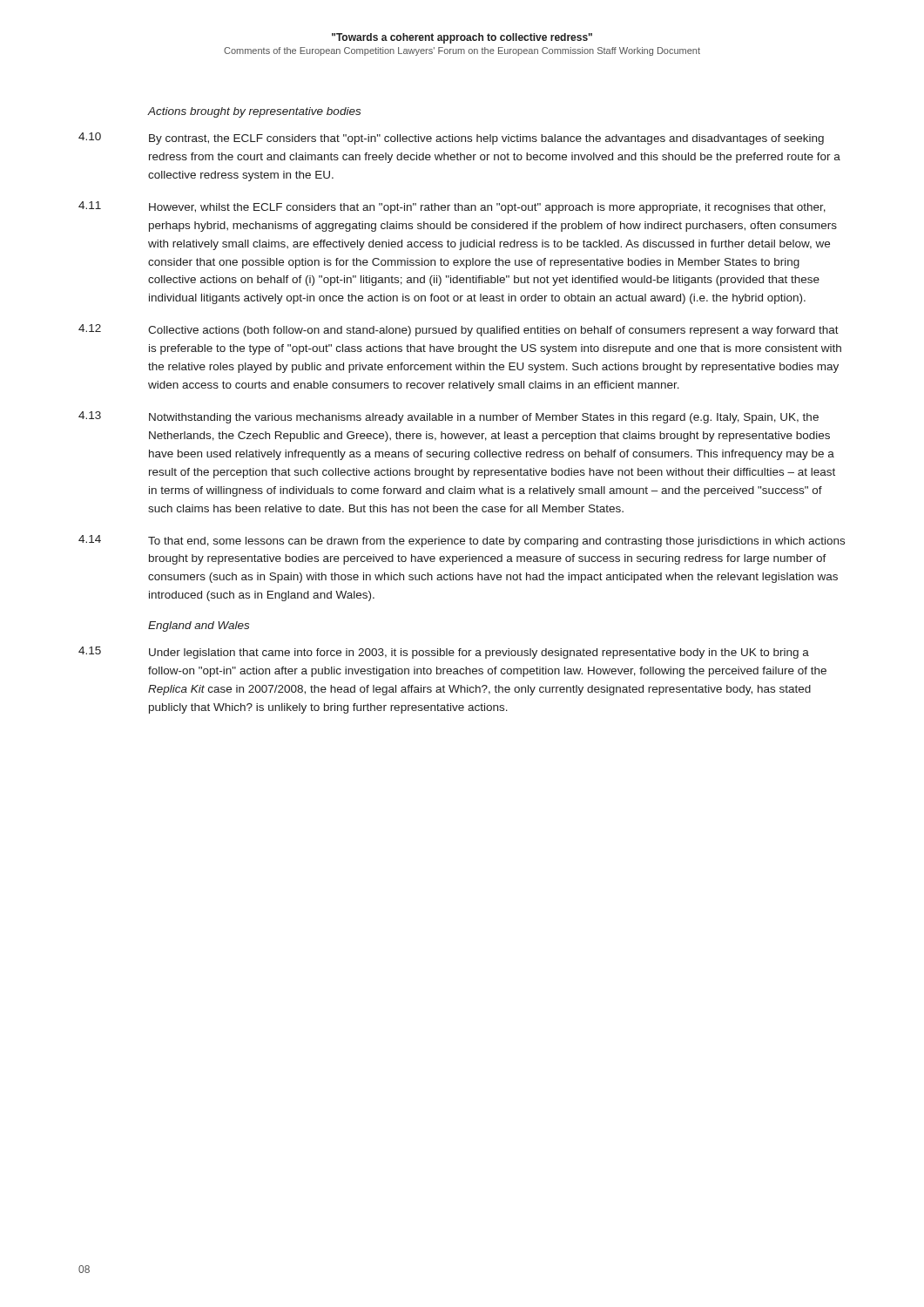The height and width of the screenshot is (1307, 924).
Task: Point to the region starting "11 However, whilst the ECLF"
Action: coord(462,253)
